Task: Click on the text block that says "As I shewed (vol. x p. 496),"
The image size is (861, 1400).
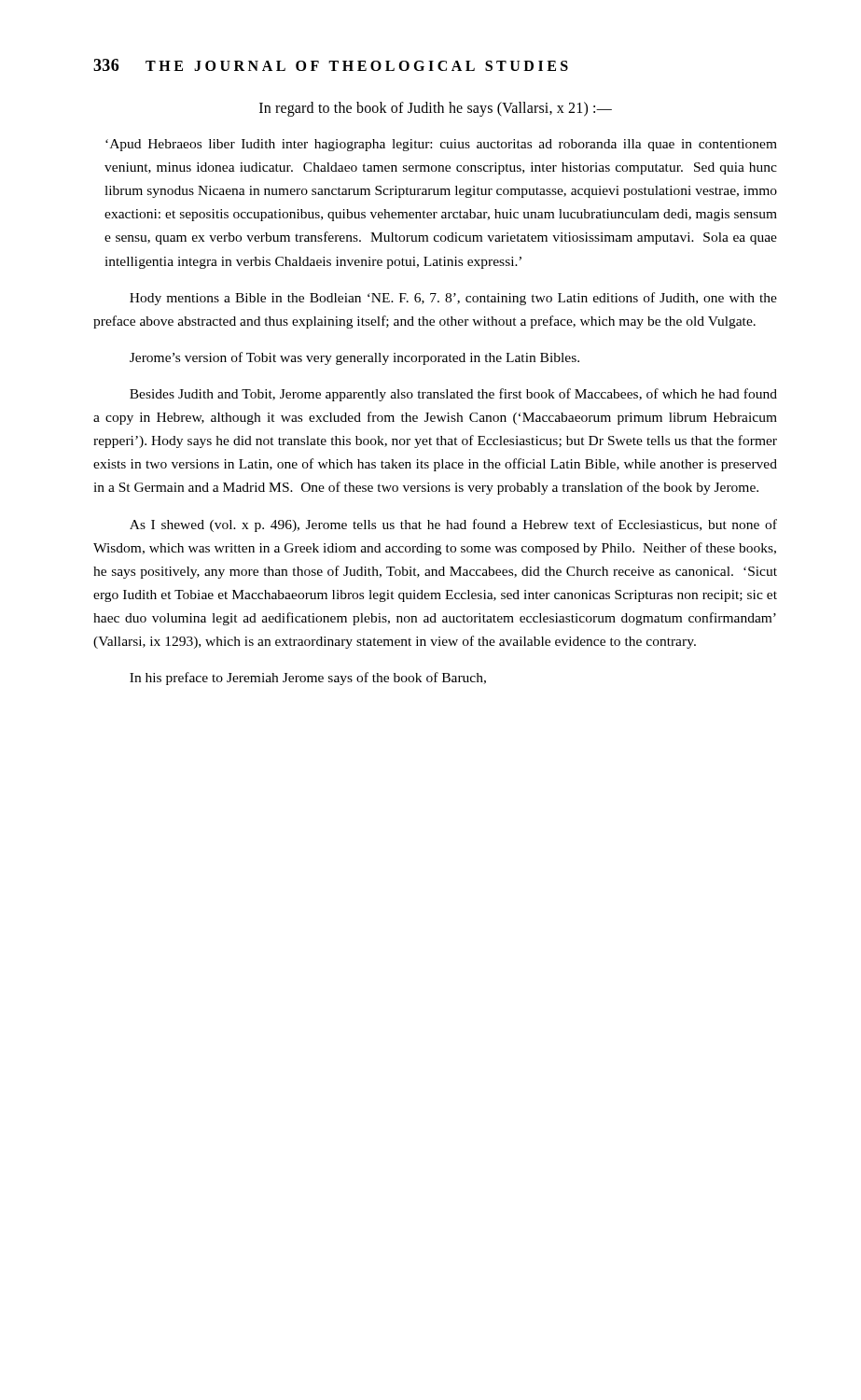Action: pyautogui.click(x=435, y=582)
